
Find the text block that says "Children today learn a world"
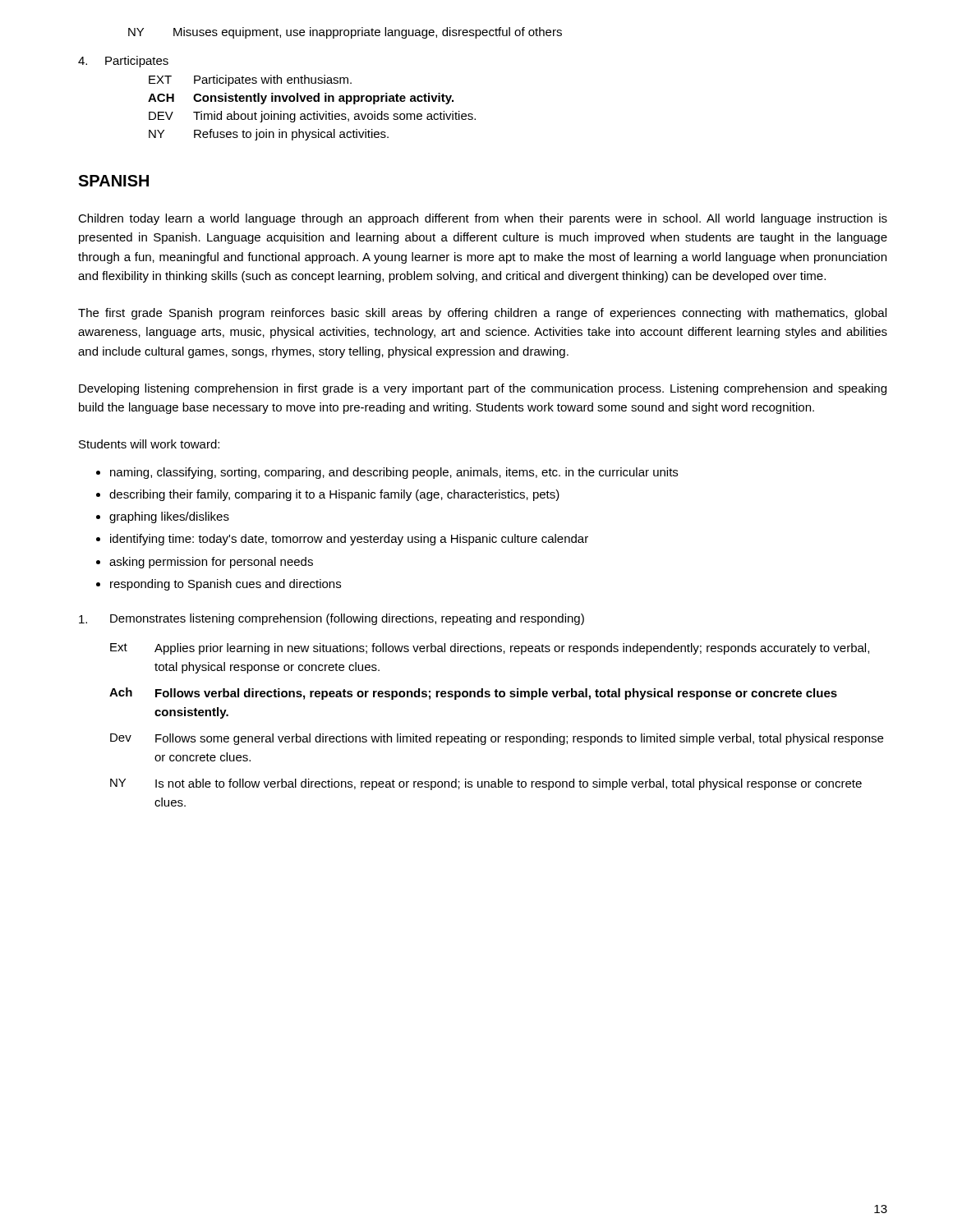483,247
